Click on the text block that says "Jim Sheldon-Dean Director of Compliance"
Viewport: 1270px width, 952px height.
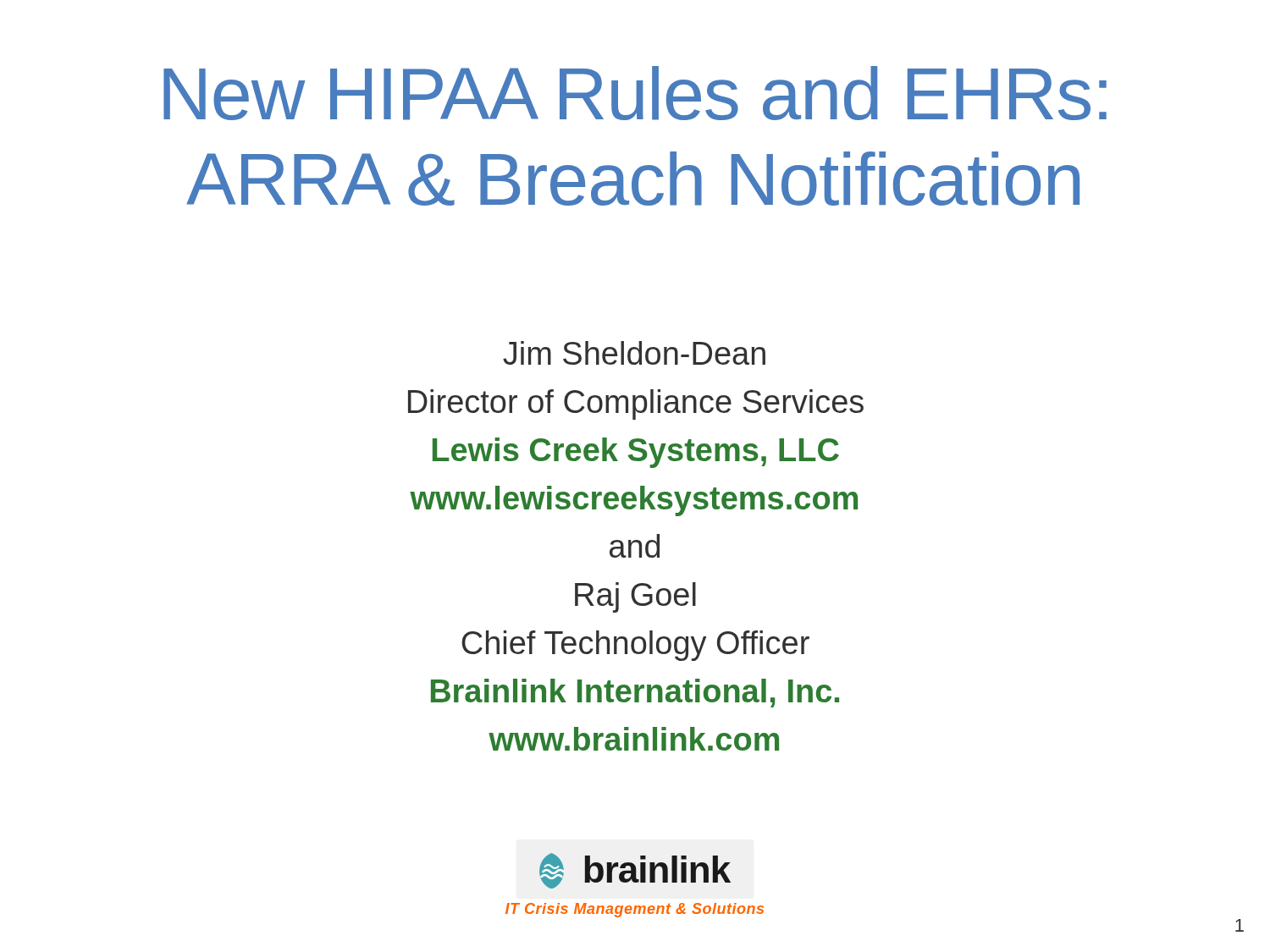coord(635,547)
